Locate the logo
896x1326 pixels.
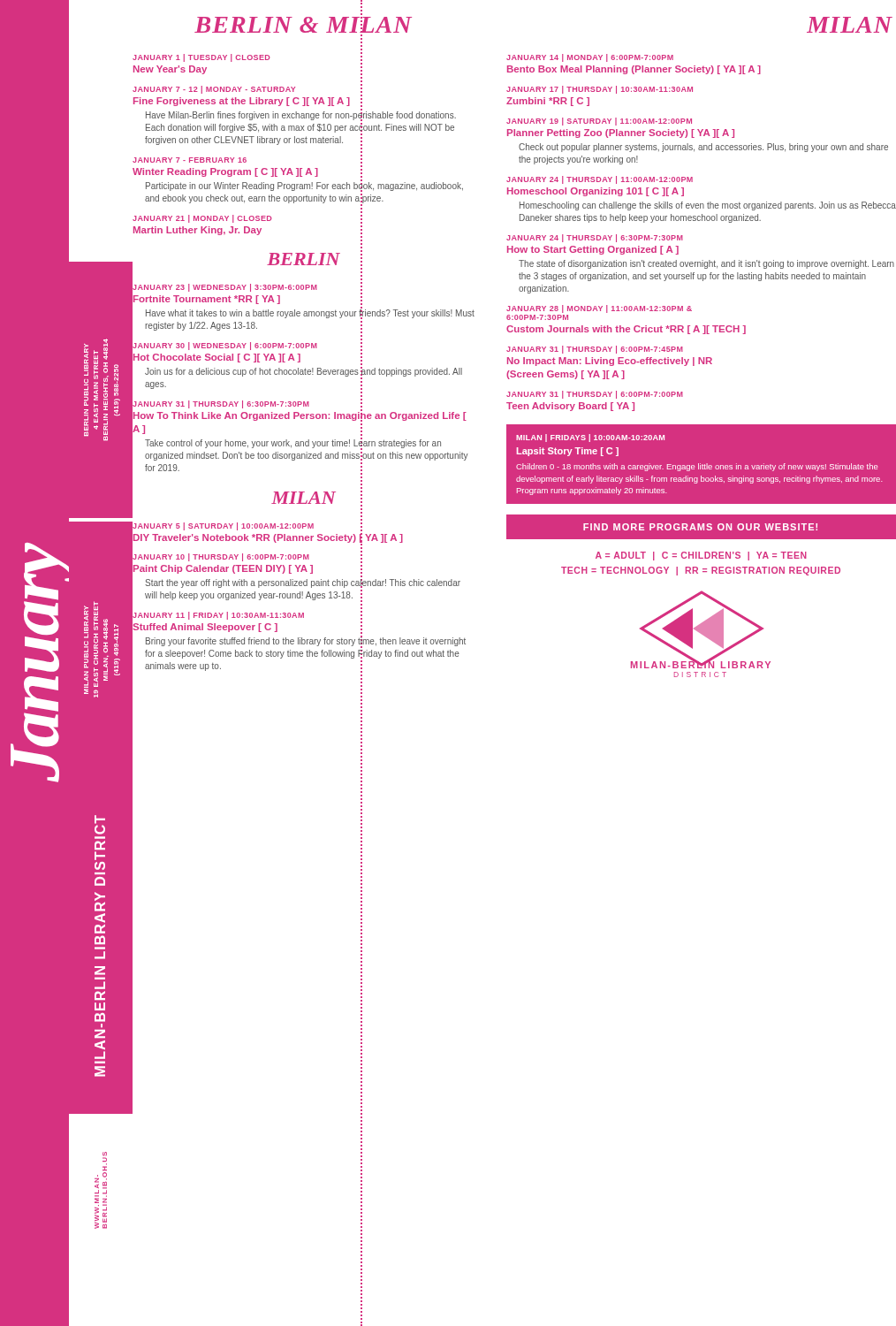click(x=701, y=628)
